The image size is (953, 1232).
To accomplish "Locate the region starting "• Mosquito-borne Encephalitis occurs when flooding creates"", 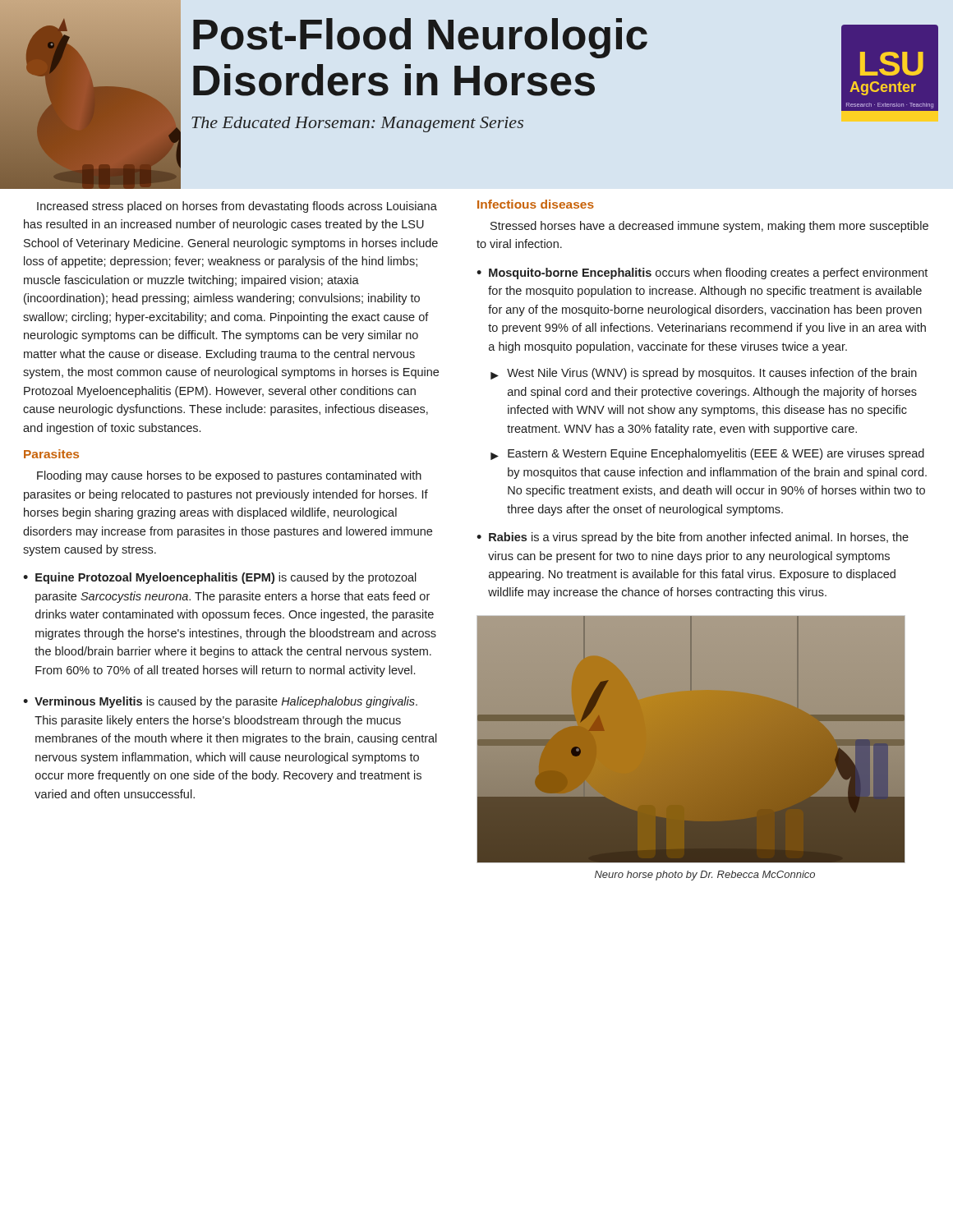I will [x=705, y=391].
